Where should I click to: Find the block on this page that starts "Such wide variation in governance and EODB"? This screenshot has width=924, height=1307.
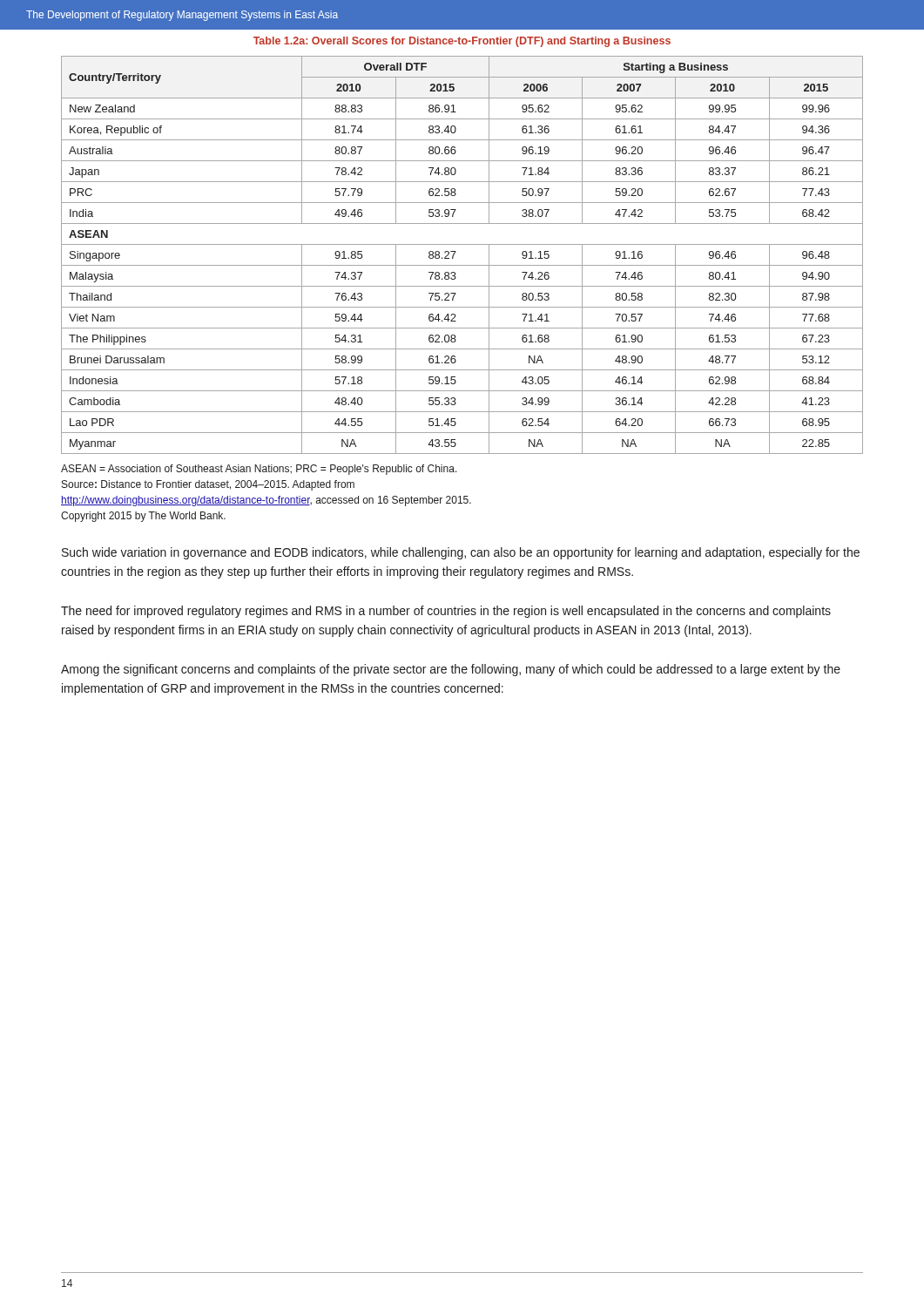461,562
